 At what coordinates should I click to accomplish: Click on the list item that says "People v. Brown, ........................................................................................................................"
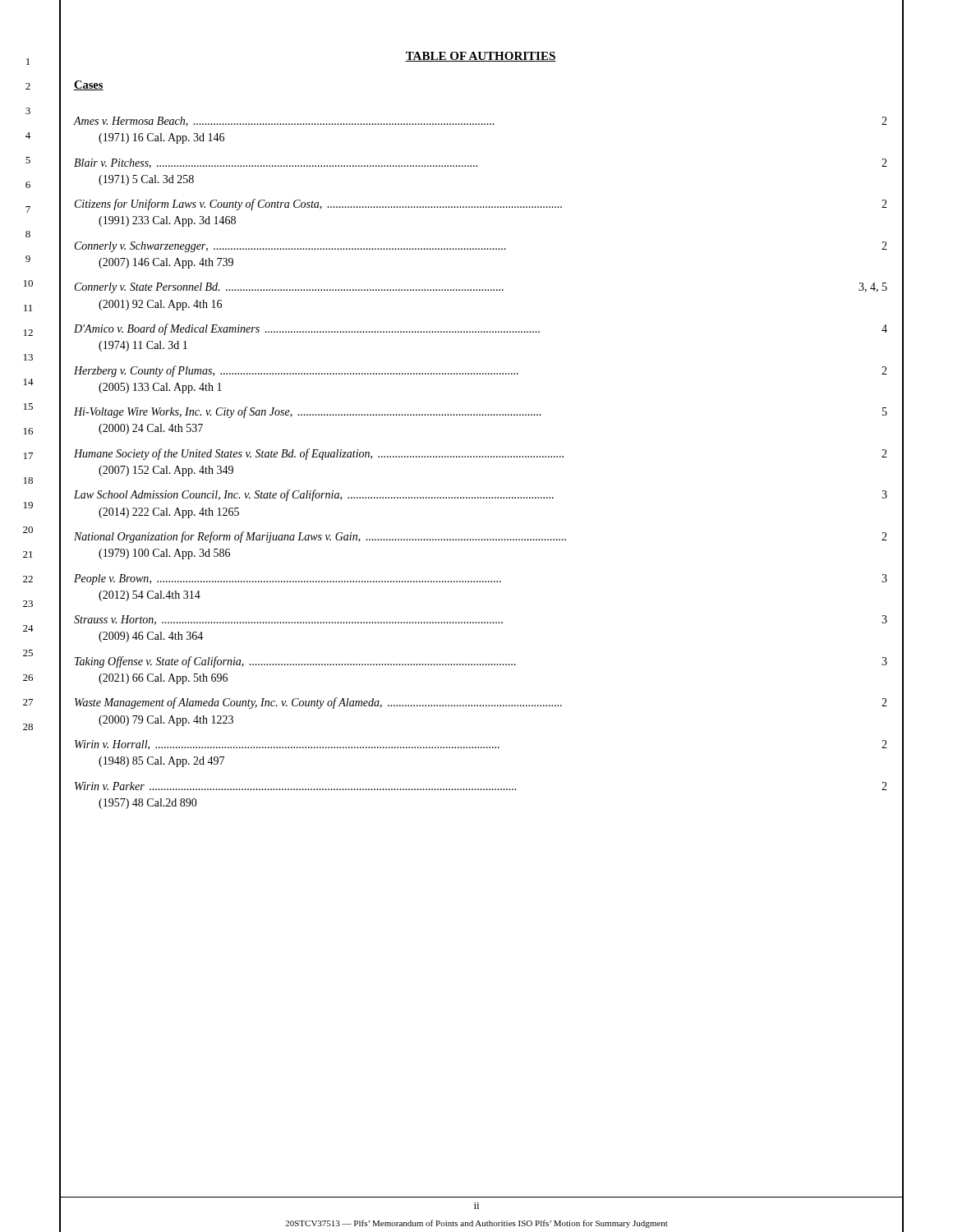[481, 587]
